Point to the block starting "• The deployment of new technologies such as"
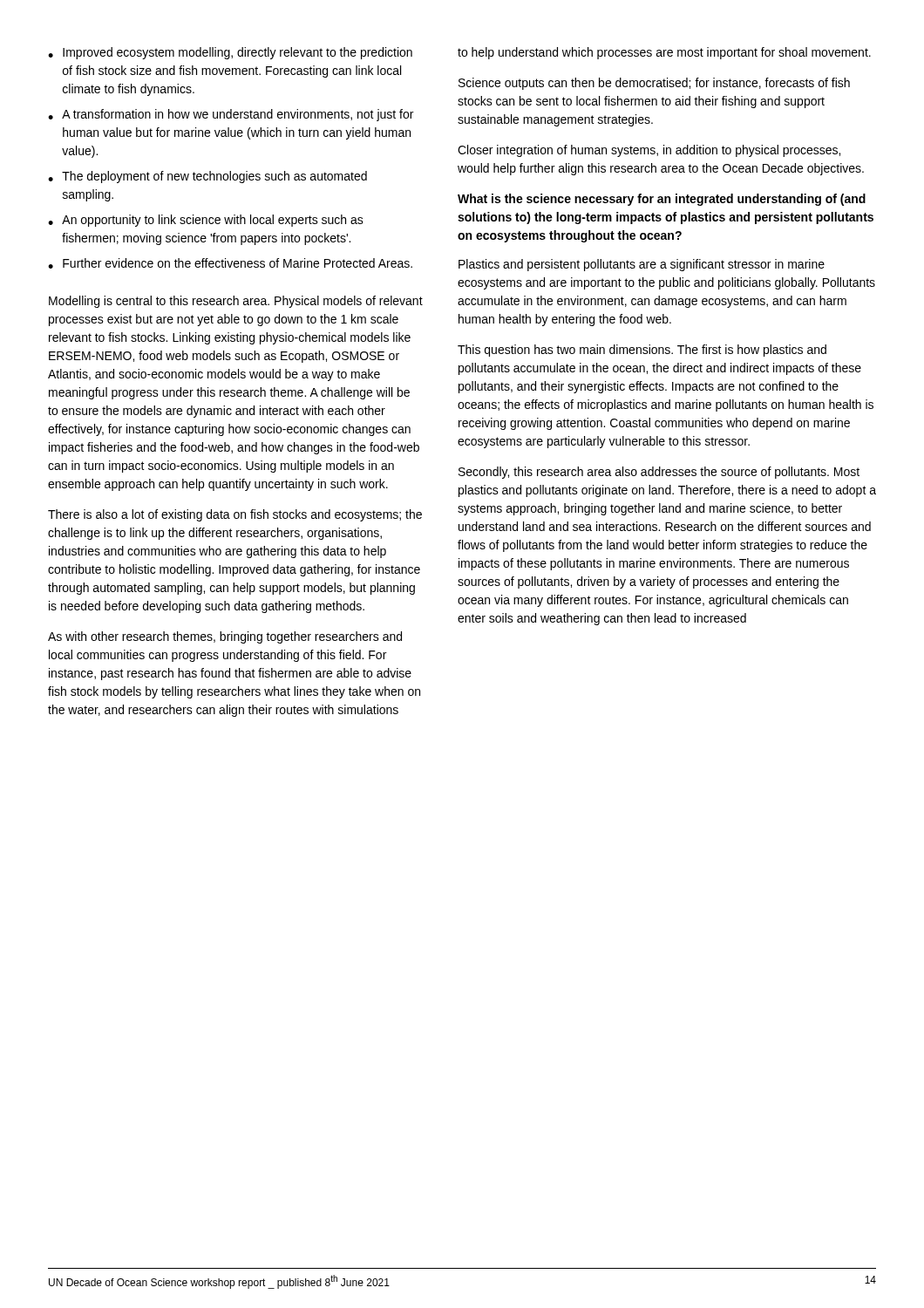Image resolution: width=924 pixels, height=1308 pixels. point(235,186)
